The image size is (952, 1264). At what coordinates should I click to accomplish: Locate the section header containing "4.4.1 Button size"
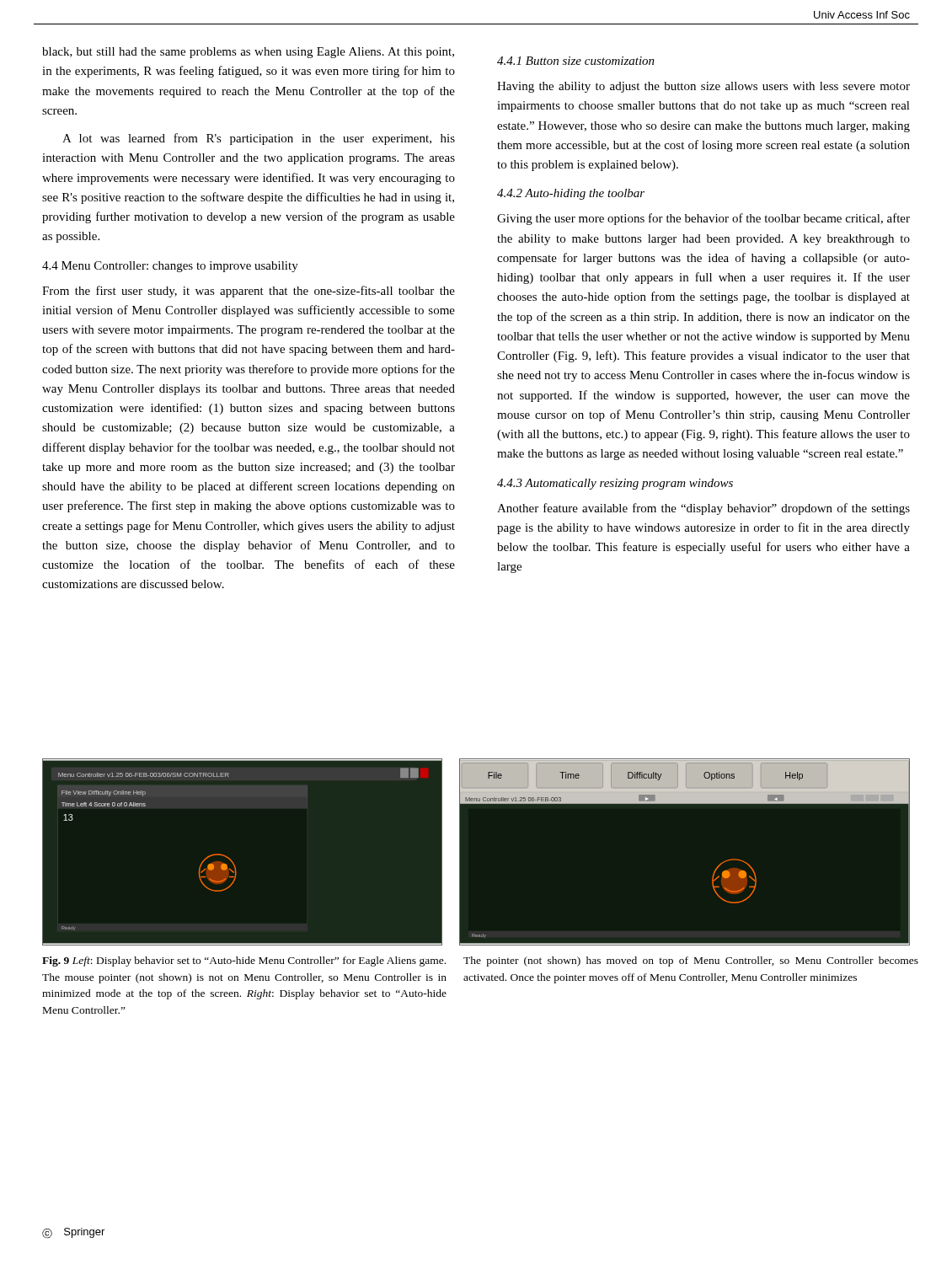click(576, 61)
